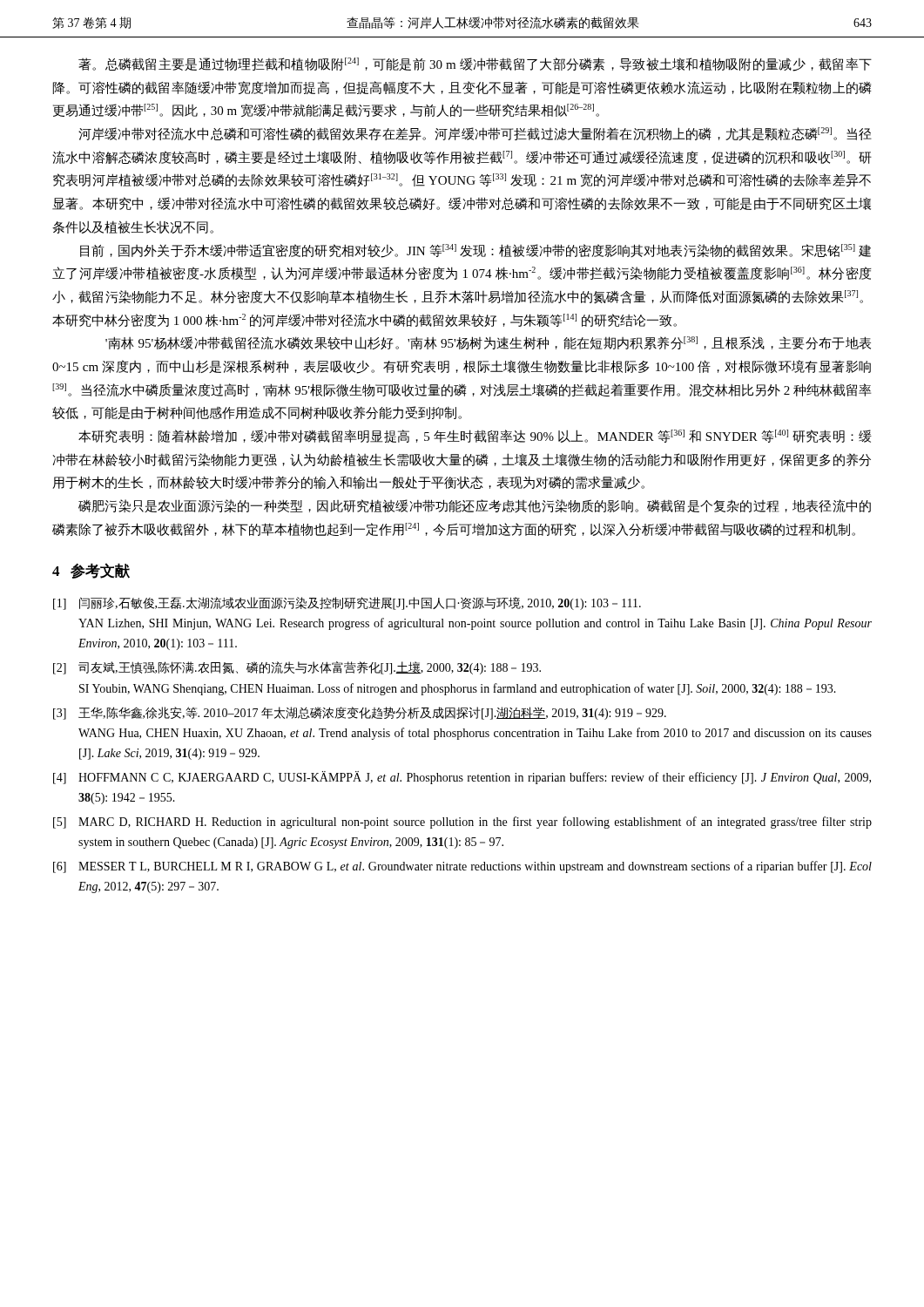Point to the passage starting "[3] 王华,陈华鑫,徐兆安,等. 2010–2017 年太湖总磷浓度变化趋势分析及成因探讨[J].湖泊科学,"
This screenshot has height=1307, width=924.
click(x=462, y=733)
